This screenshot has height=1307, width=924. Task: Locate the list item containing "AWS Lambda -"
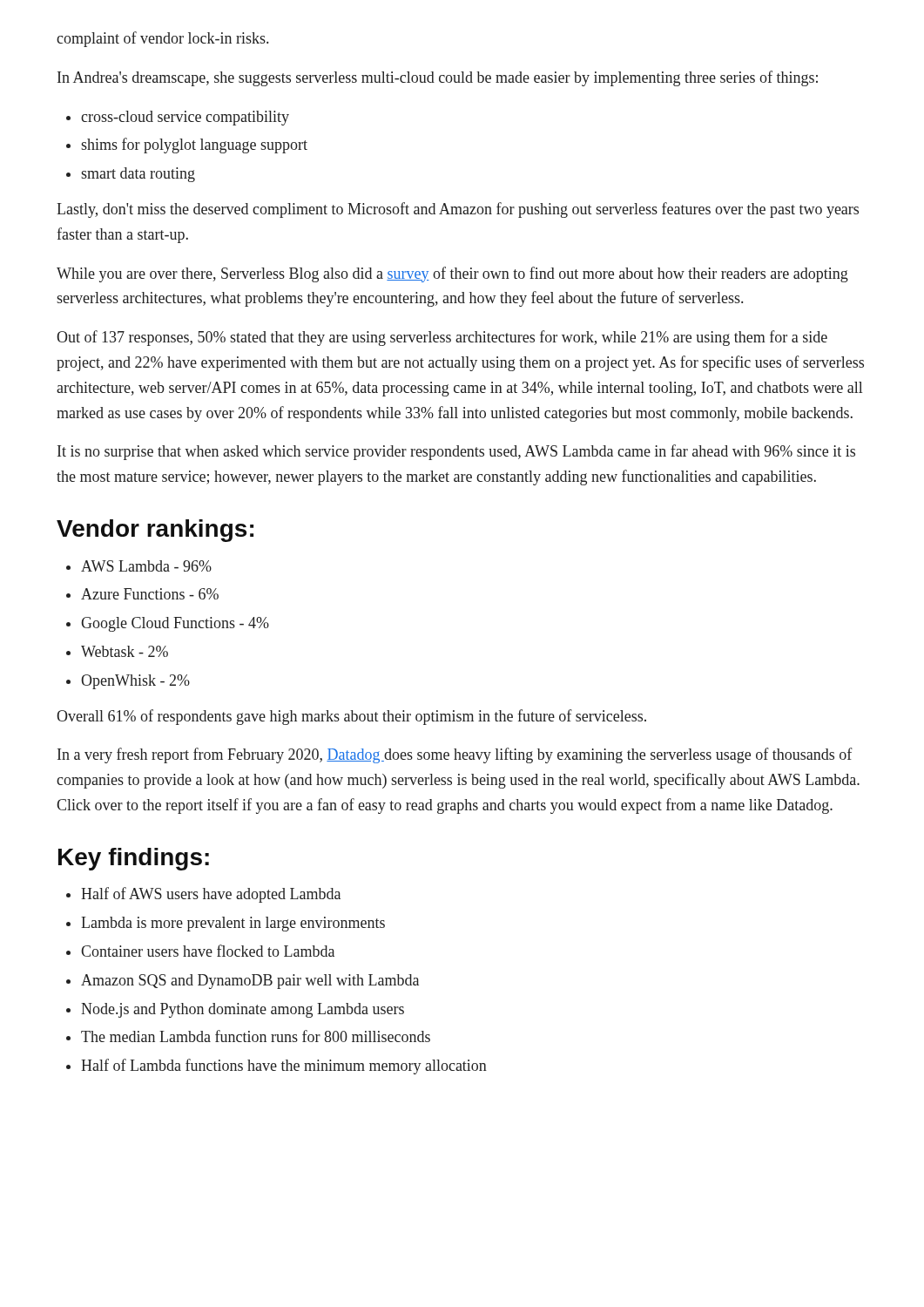pos(146,566)
